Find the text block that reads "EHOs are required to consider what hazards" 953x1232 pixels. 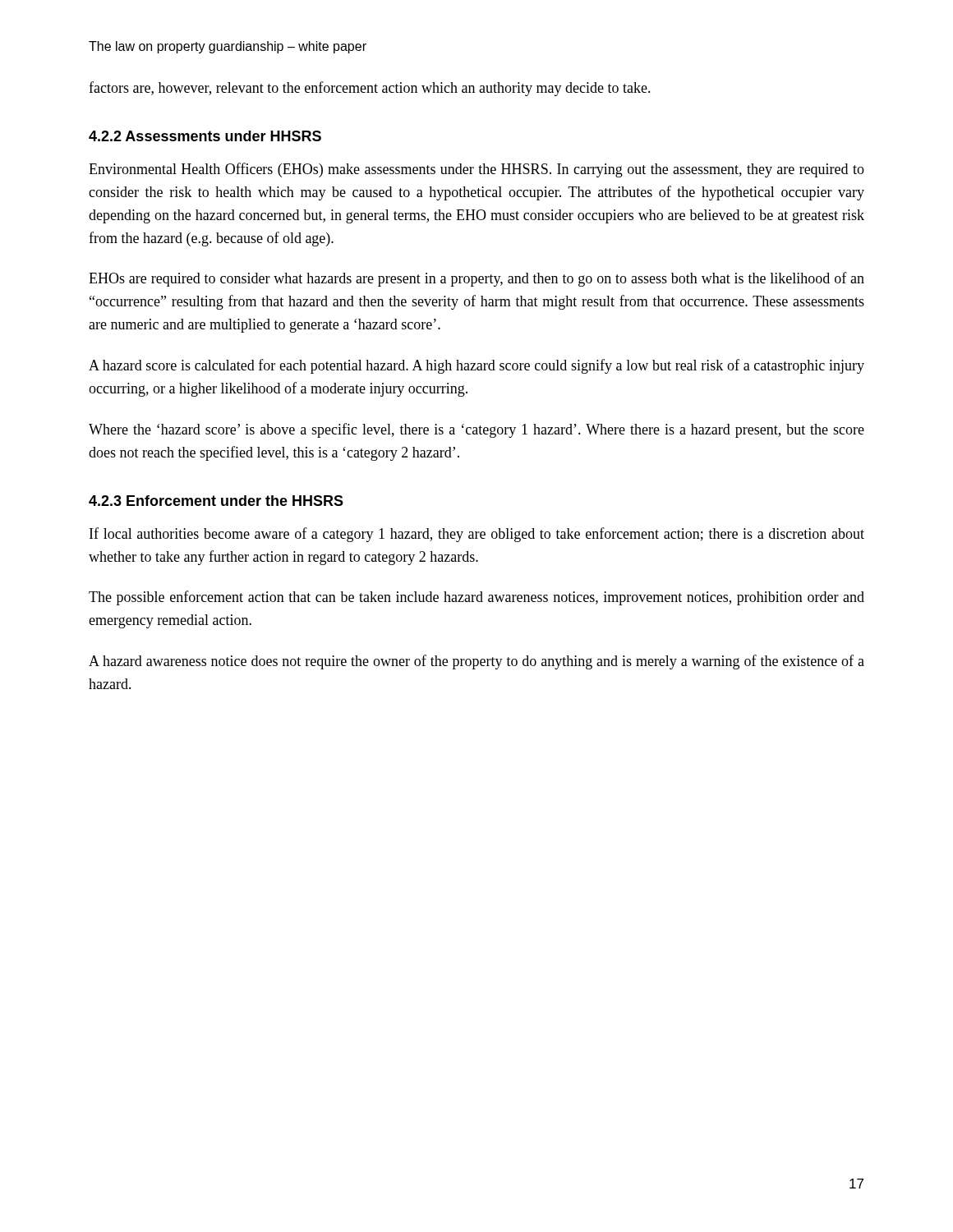coord(476,302)
